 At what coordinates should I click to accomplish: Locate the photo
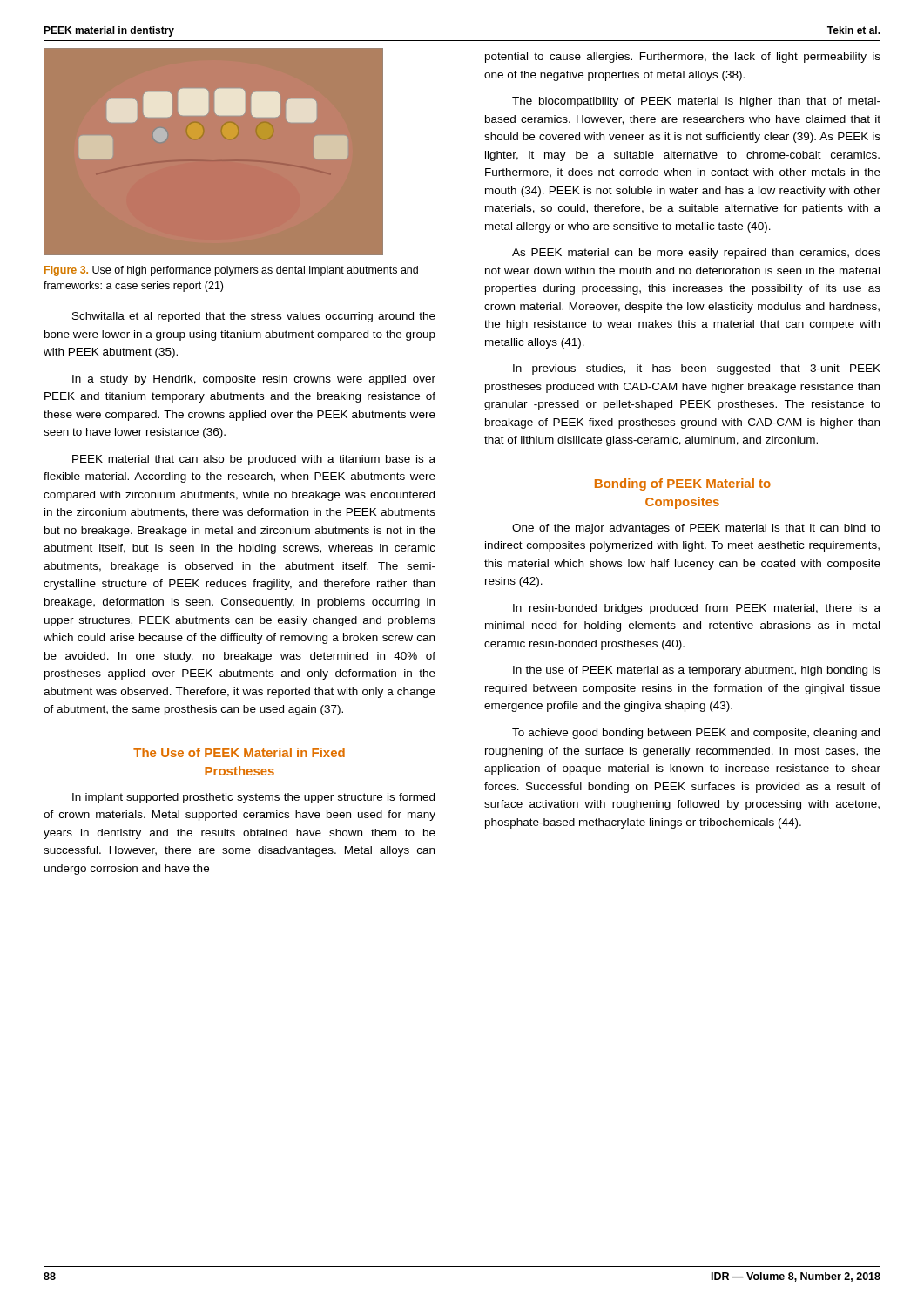coord(240,152)
